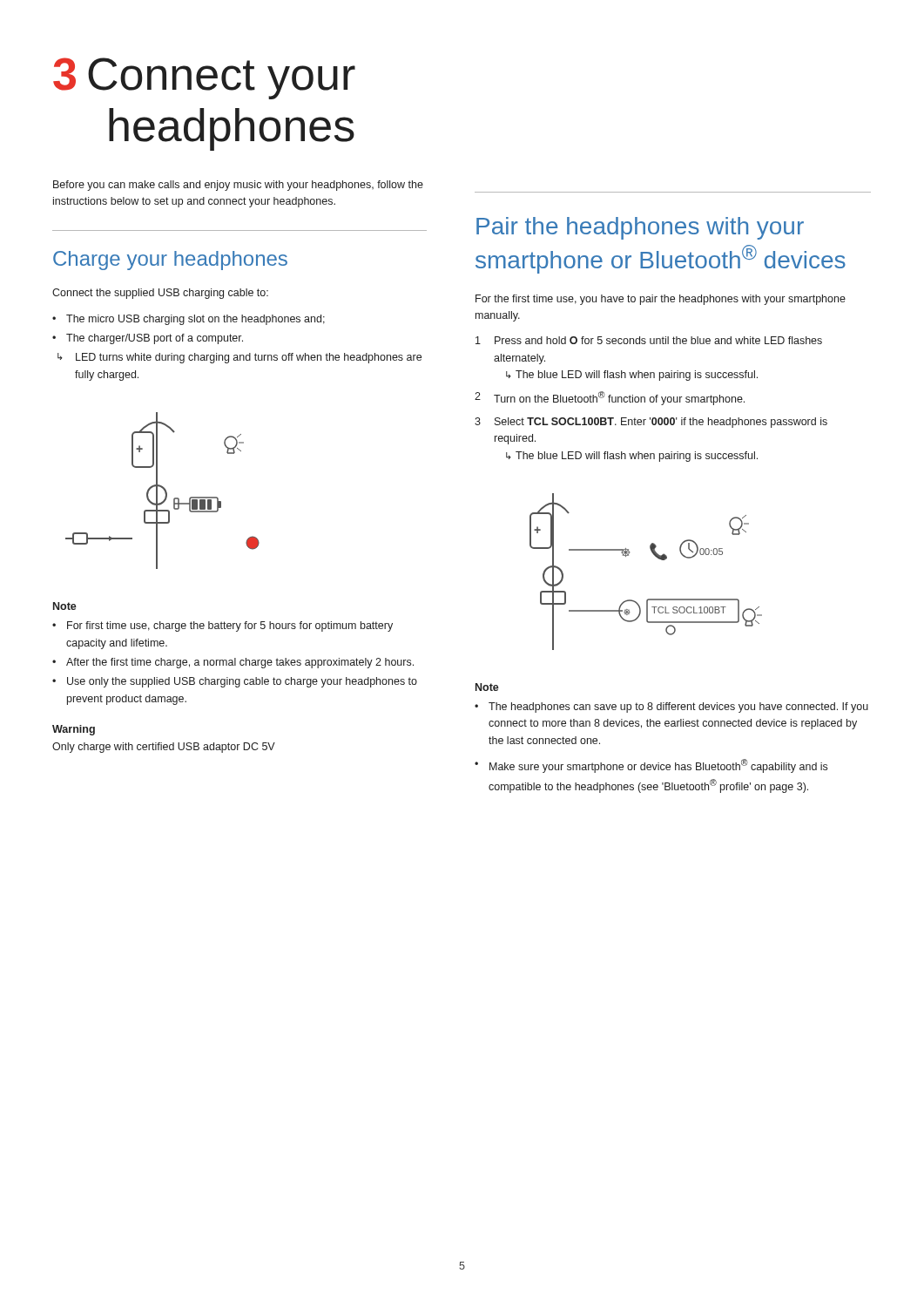
Task: Locate the section header that opens with "Pair the headphones with"
Action: click(x=660, y=243)
